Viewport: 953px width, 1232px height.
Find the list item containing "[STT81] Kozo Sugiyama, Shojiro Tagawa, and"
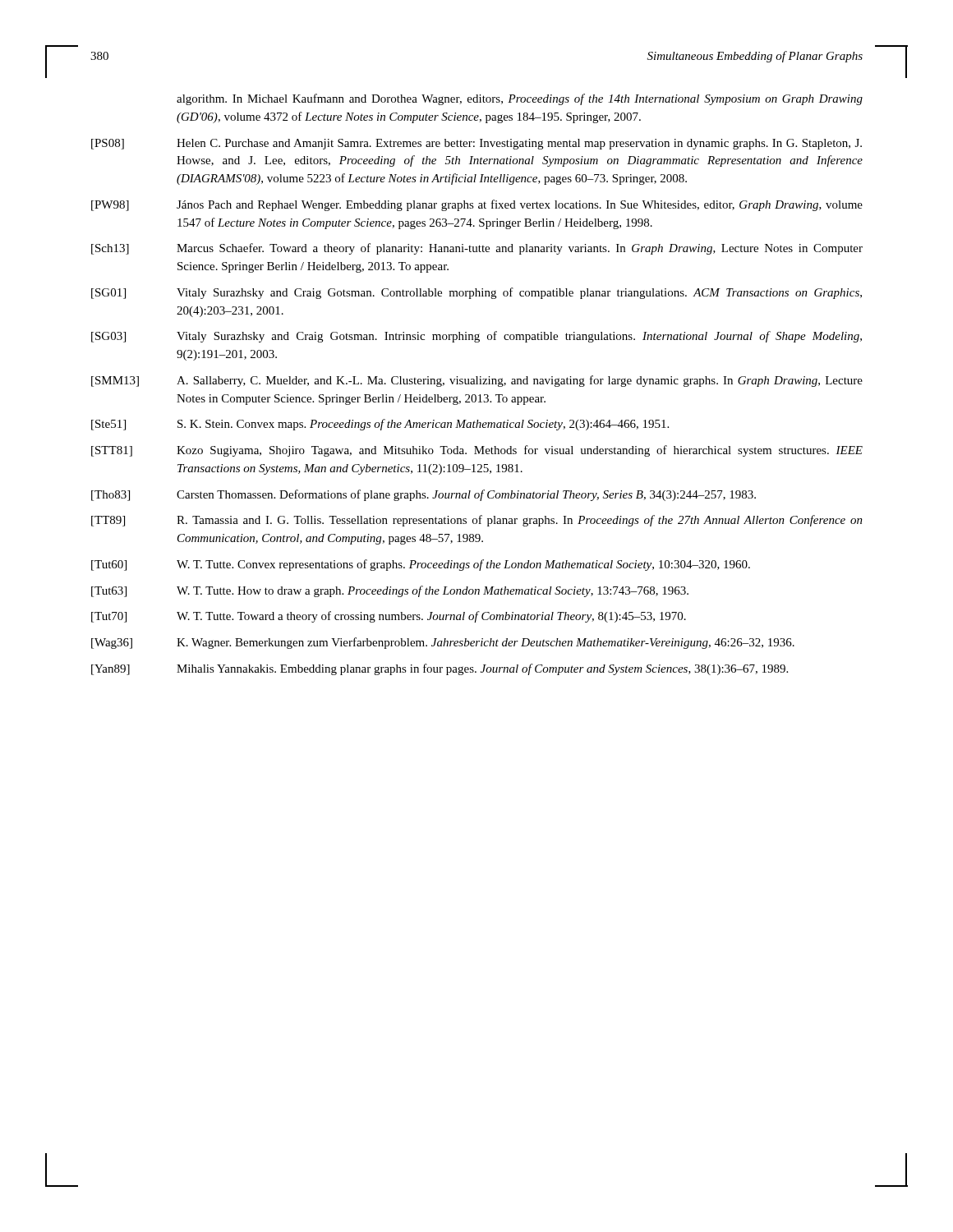476,460
